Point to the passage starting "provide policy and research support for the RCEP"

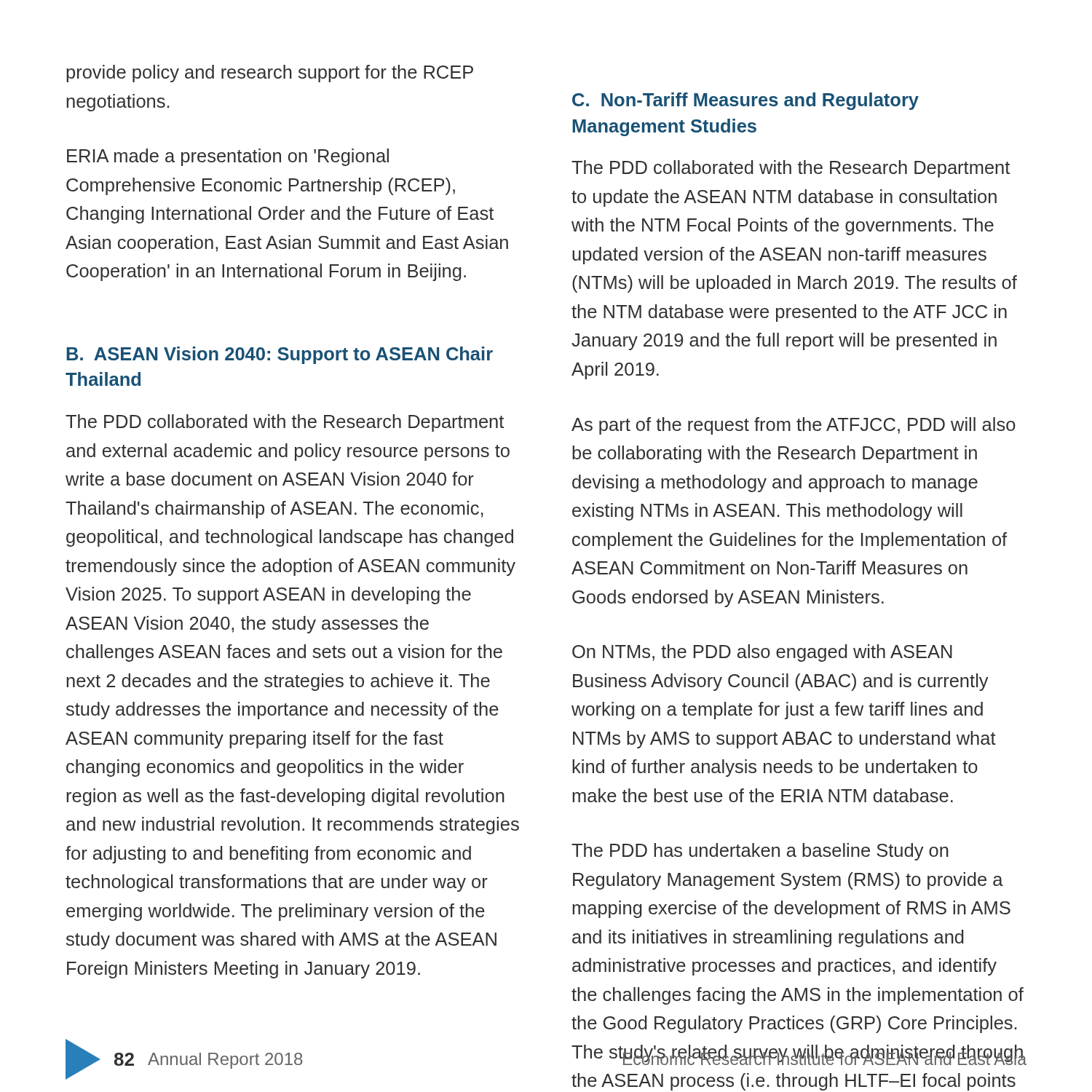[270, 86]
